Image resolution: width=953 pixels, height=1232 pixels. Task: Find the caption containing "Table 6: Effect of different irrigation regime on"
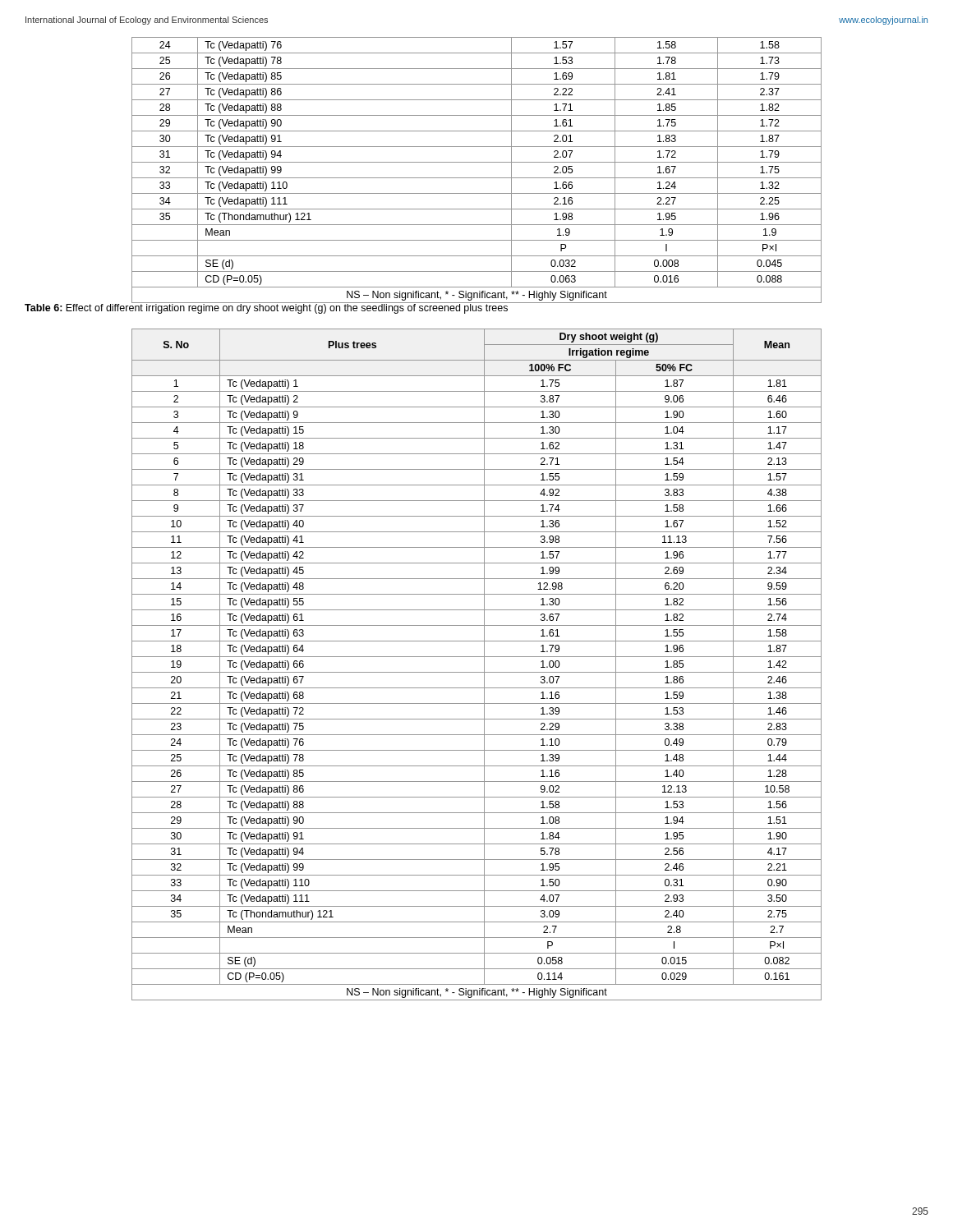point(266,308)
